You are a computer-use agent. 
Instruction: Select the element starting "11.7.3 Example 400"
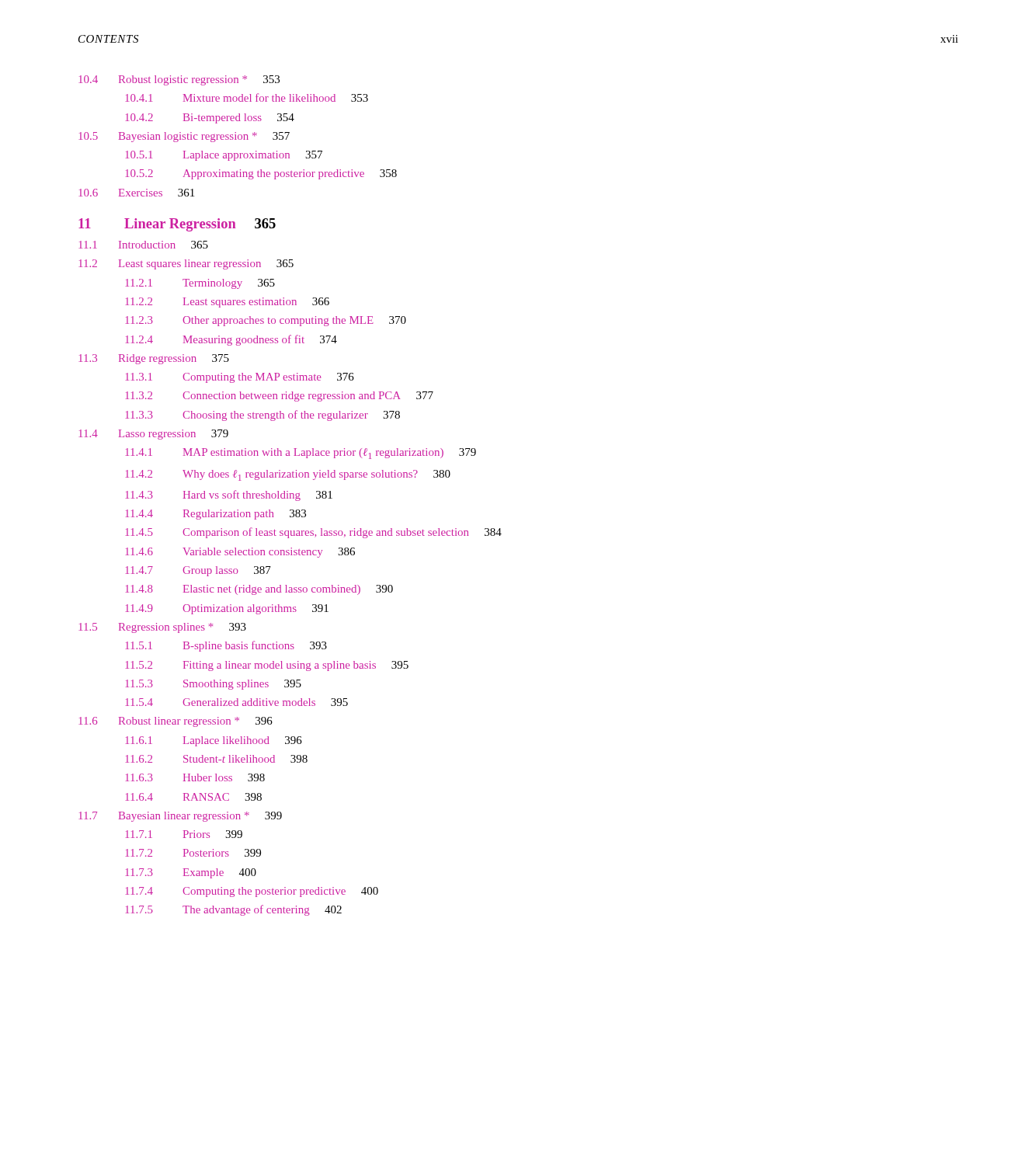(190, 872)
